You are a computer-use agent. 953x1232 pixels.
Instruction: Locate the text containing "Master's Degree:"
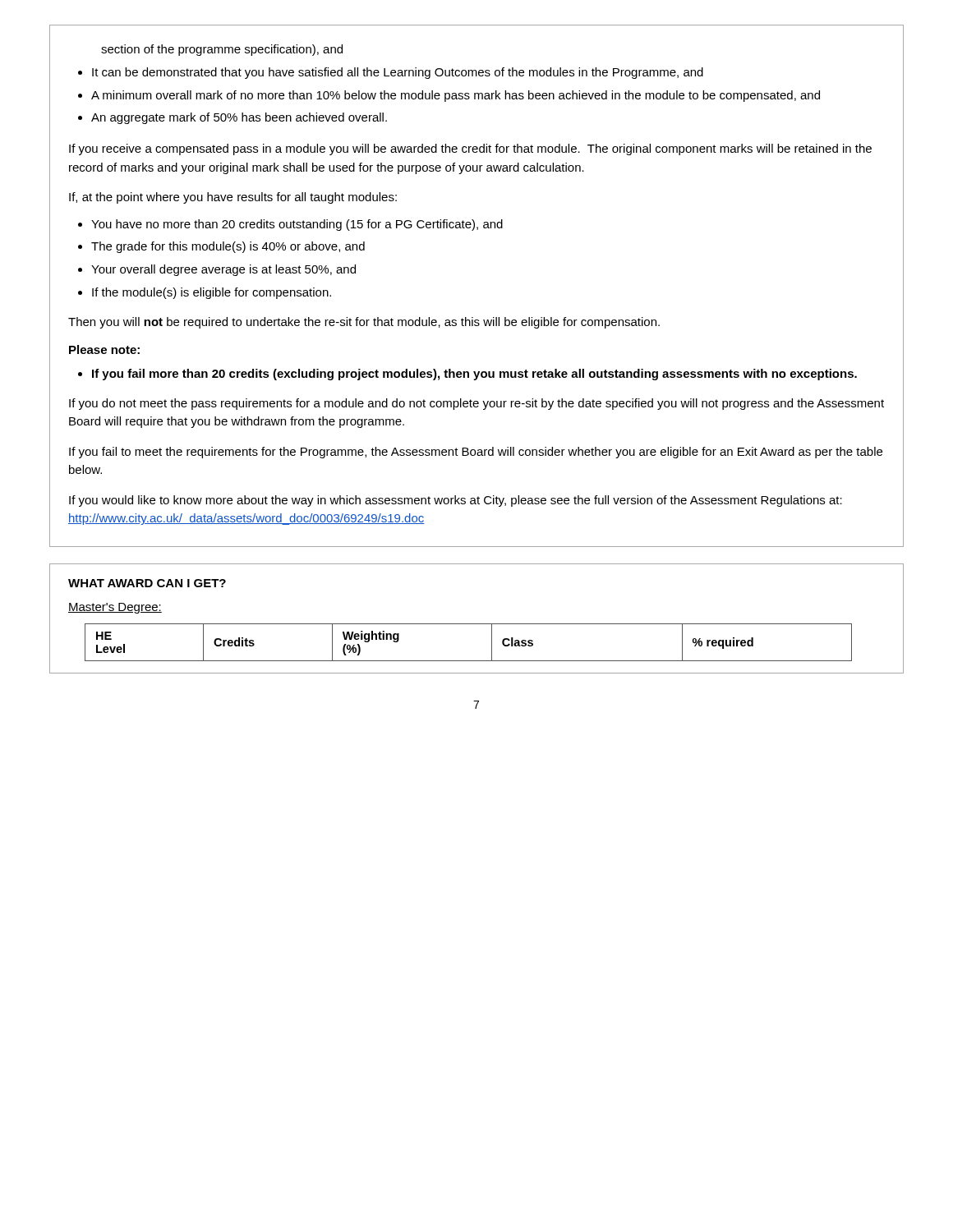(115, 606)
